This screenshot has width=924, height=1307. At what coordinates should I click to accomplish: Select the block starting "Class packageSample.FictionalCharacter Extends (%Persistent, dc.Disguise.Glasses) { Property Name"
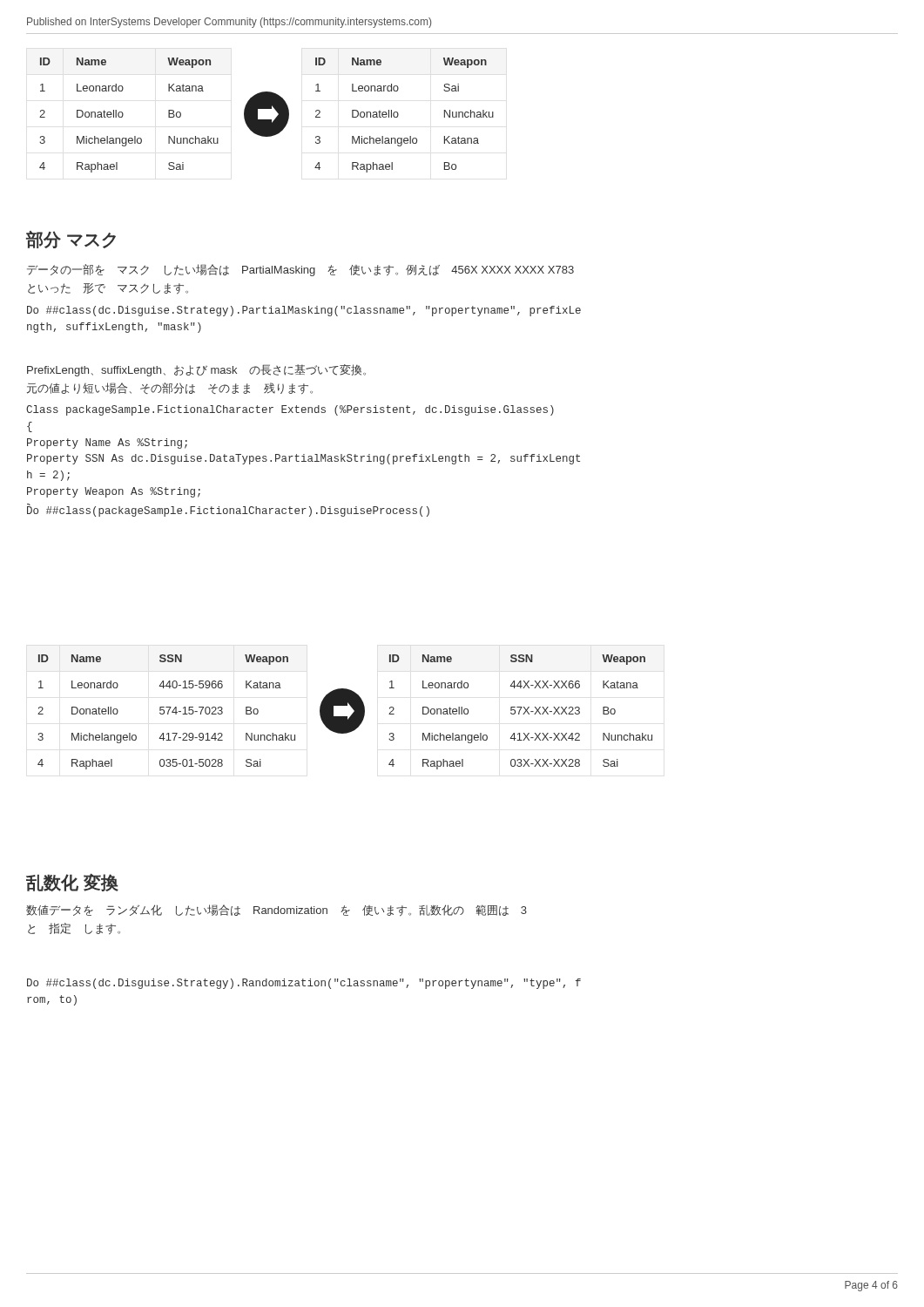(x=304, y=459)
